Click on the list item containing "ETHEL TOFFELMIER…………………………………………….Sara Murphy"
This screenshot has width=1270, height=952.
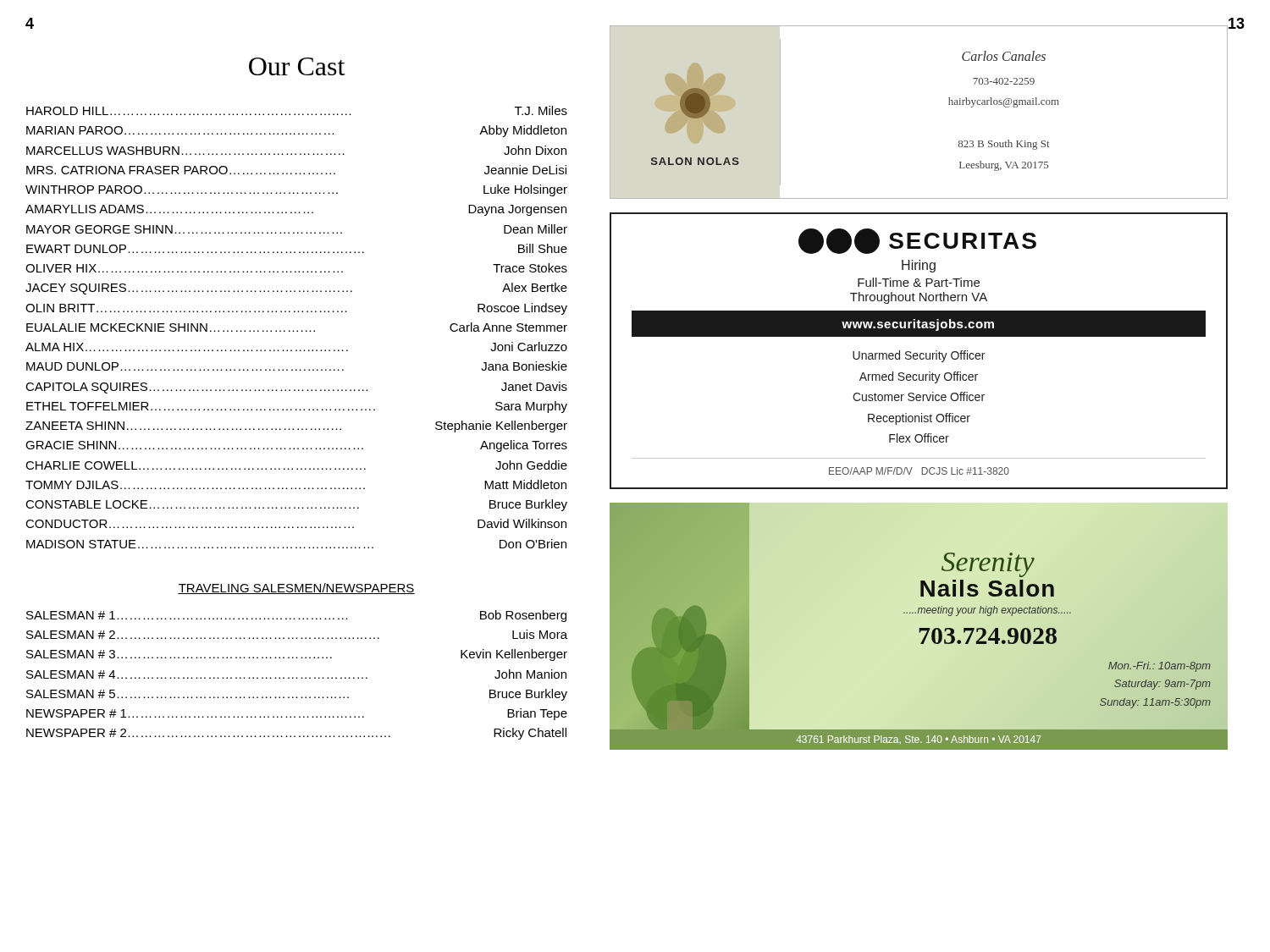[296, 406]
